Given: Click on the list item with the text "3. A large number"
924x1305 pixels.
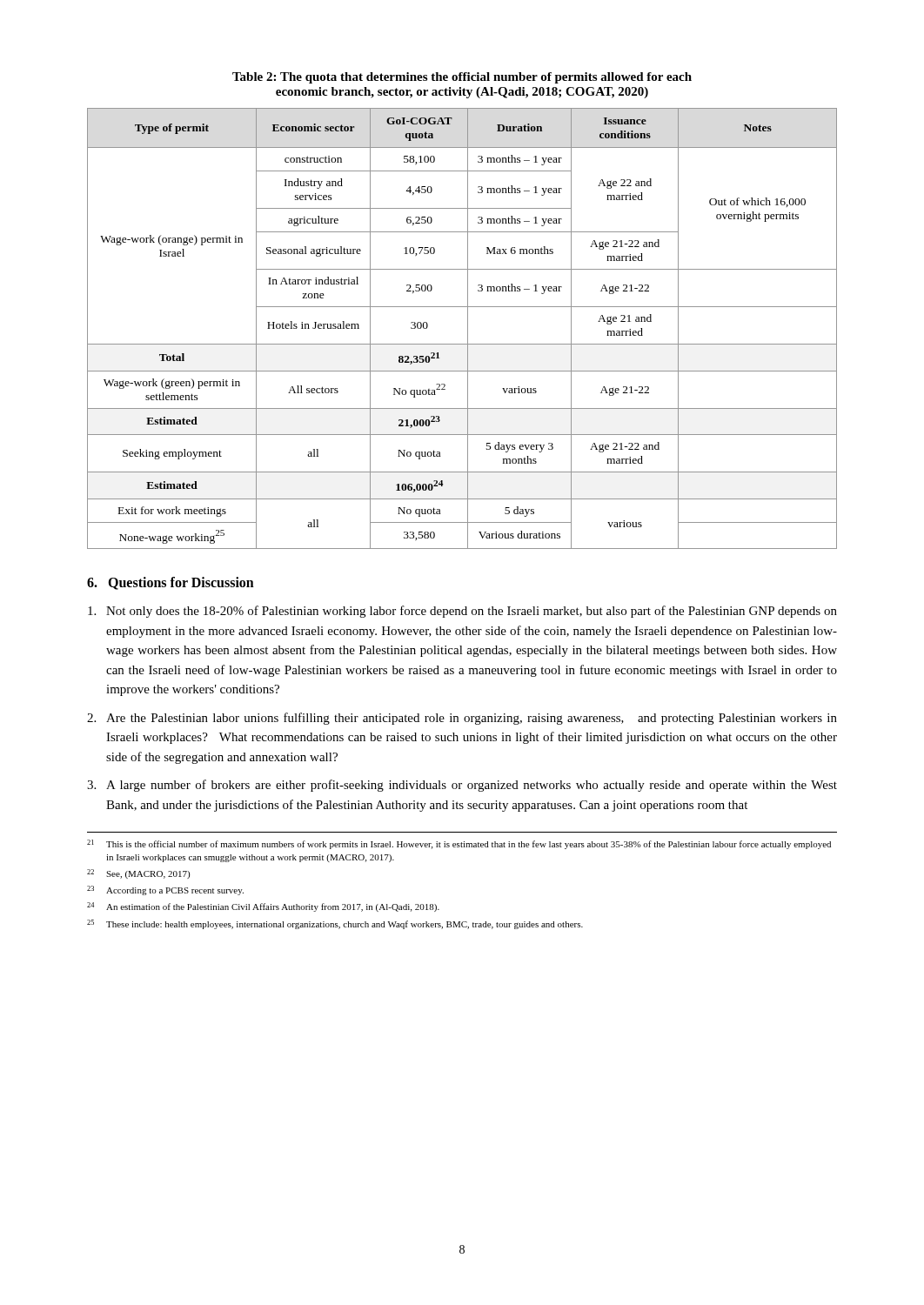Looking at the screenshot, I should click(x=462, y=795).
